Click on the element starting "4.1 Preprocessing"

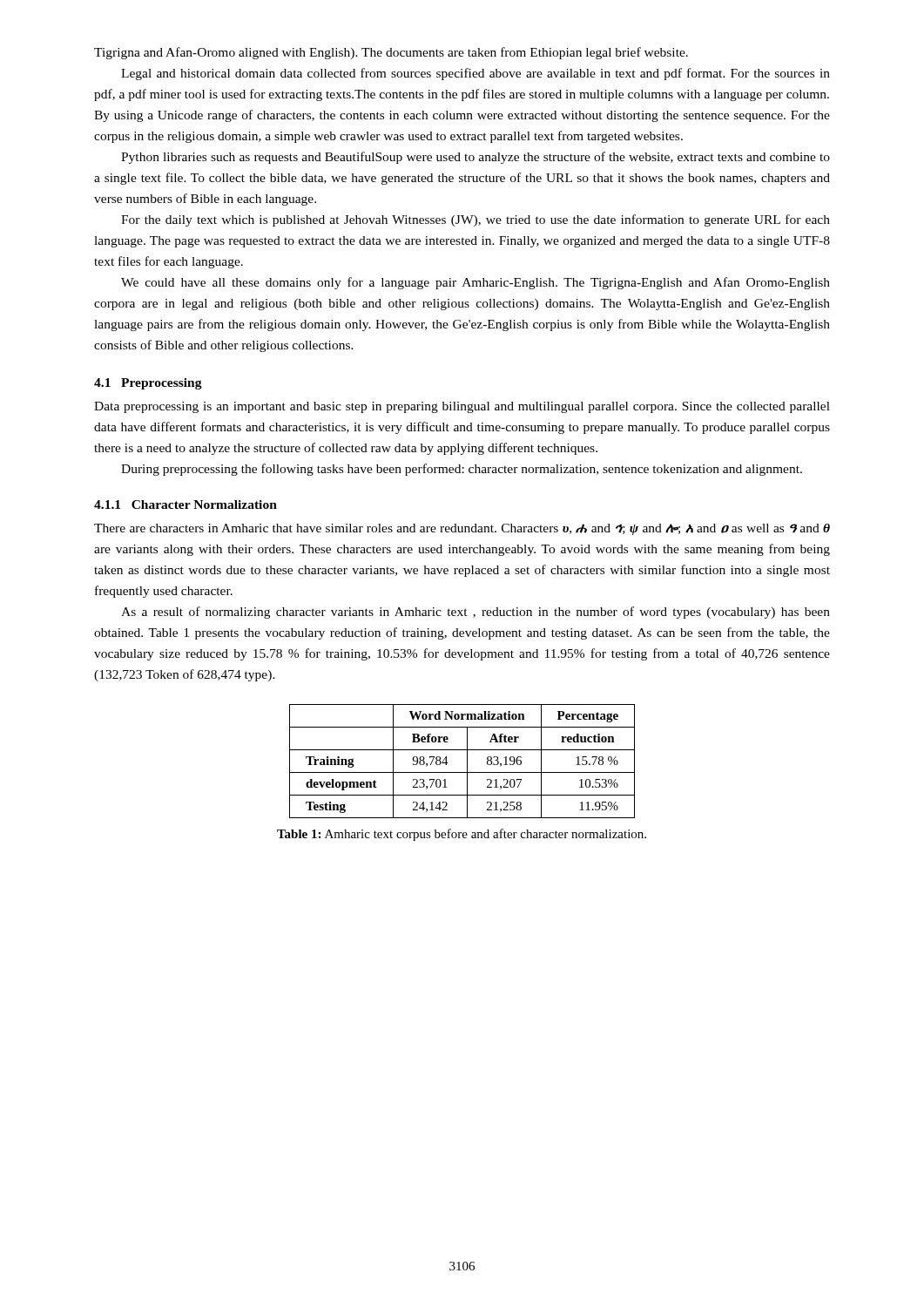tap(148, 382)
